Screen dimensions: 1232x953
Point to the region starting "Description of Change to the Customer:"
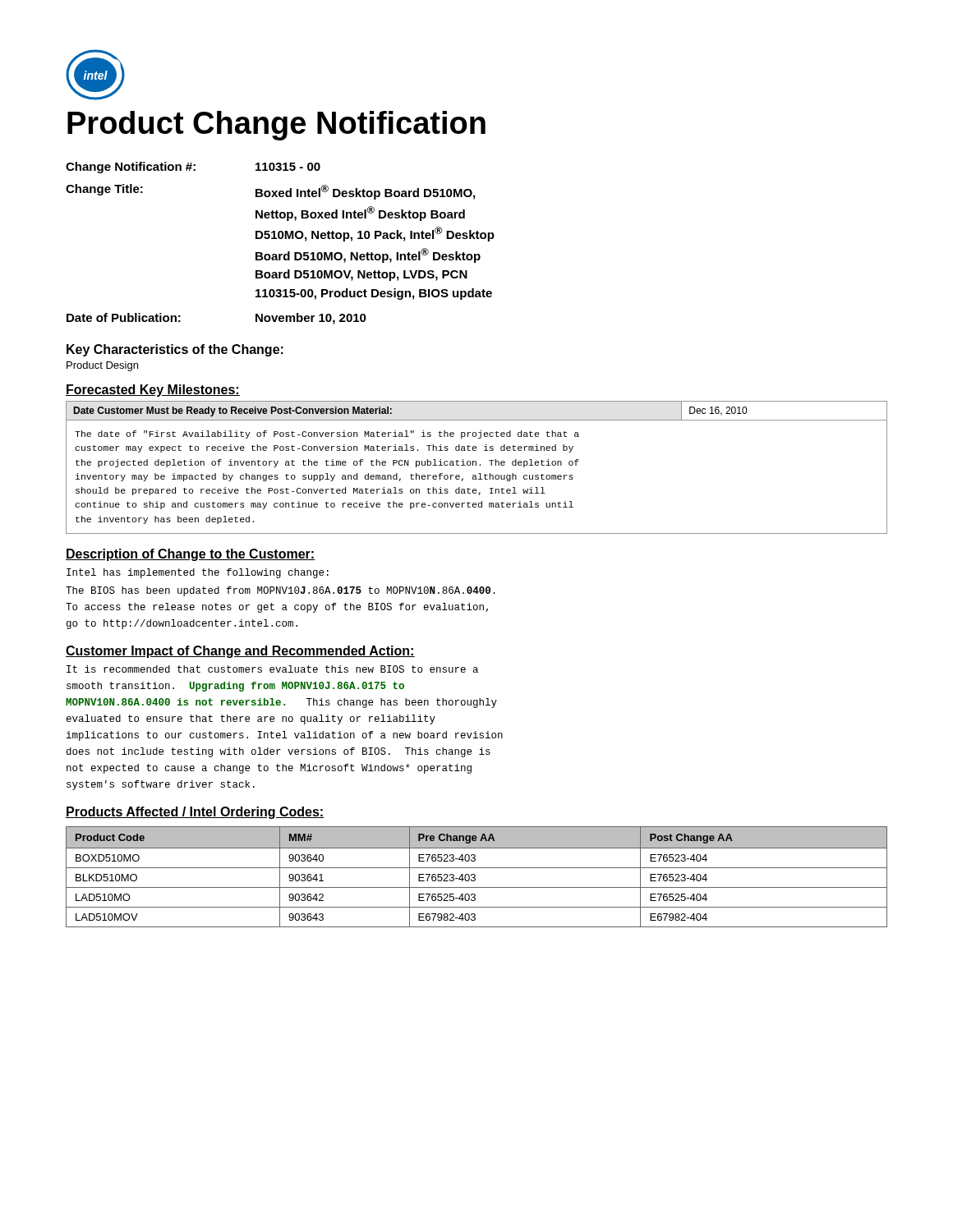190,554
